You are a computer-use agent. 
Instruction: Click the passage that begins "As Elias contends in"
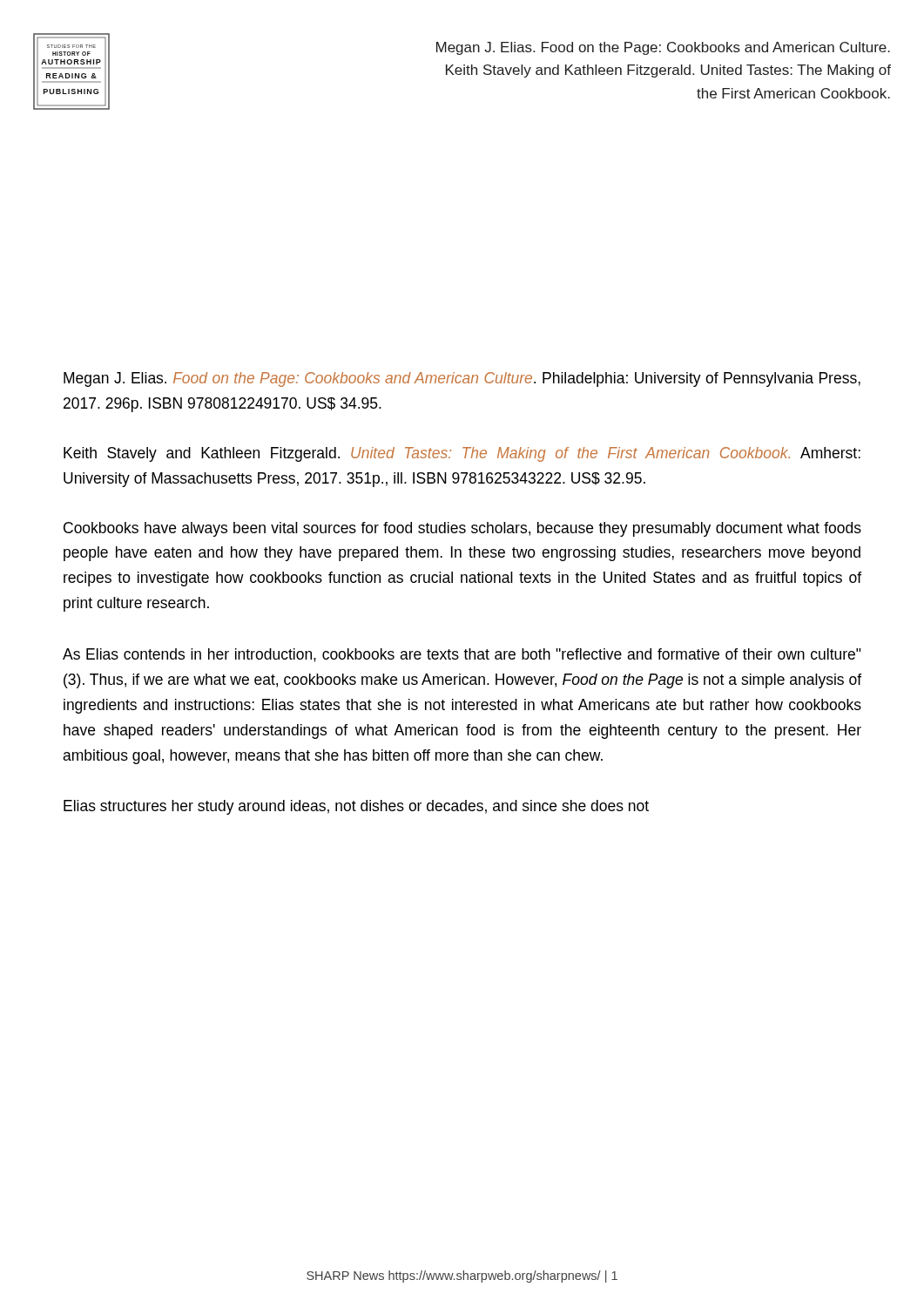[x=462, y=705]
